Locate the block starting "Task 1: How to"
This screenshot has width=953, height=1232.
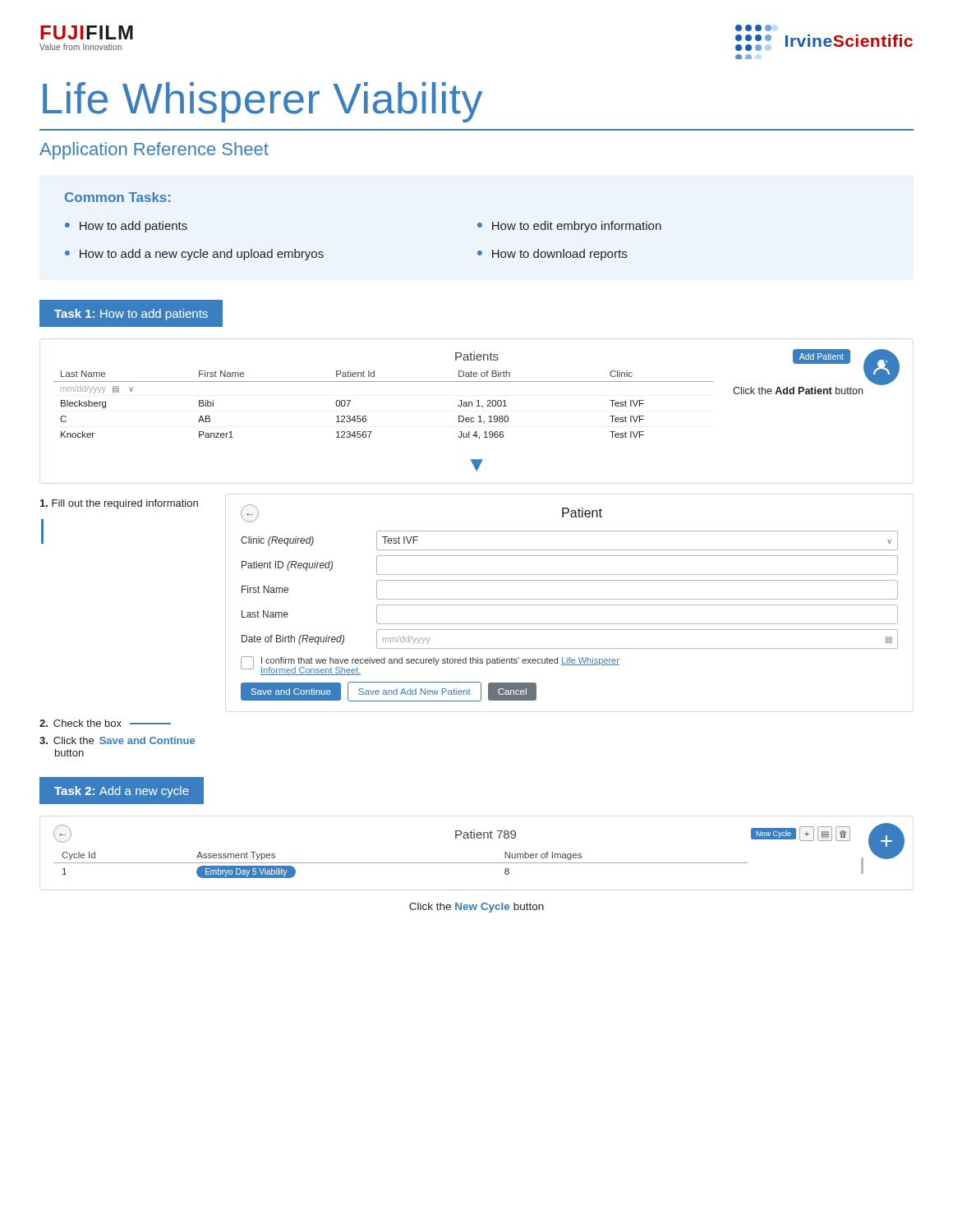(x=131, y=313)
